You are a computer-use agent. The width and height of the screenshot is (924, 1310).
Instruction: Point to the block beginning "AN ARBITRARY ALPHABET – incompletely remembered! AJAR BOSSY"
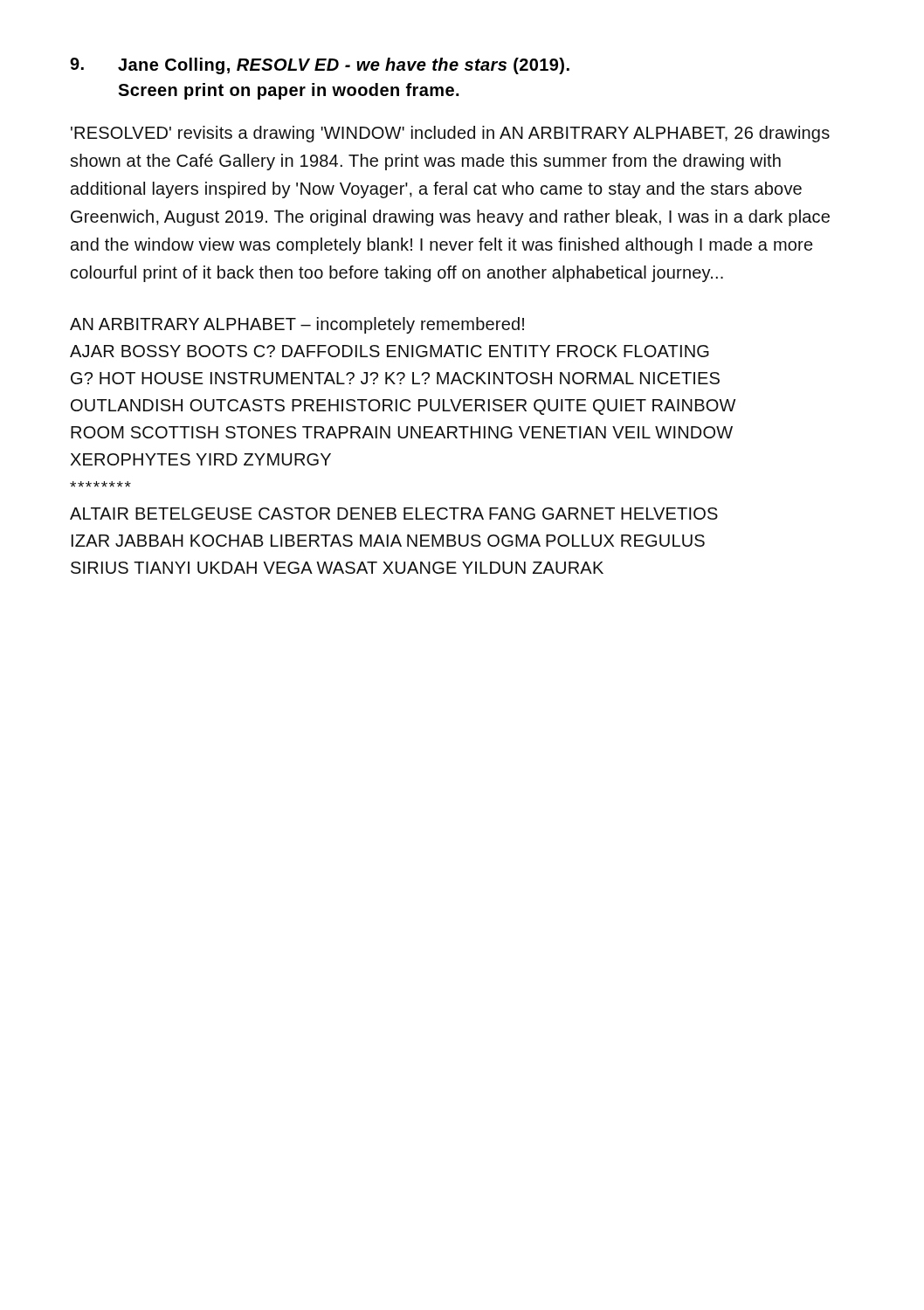(403, 446)
